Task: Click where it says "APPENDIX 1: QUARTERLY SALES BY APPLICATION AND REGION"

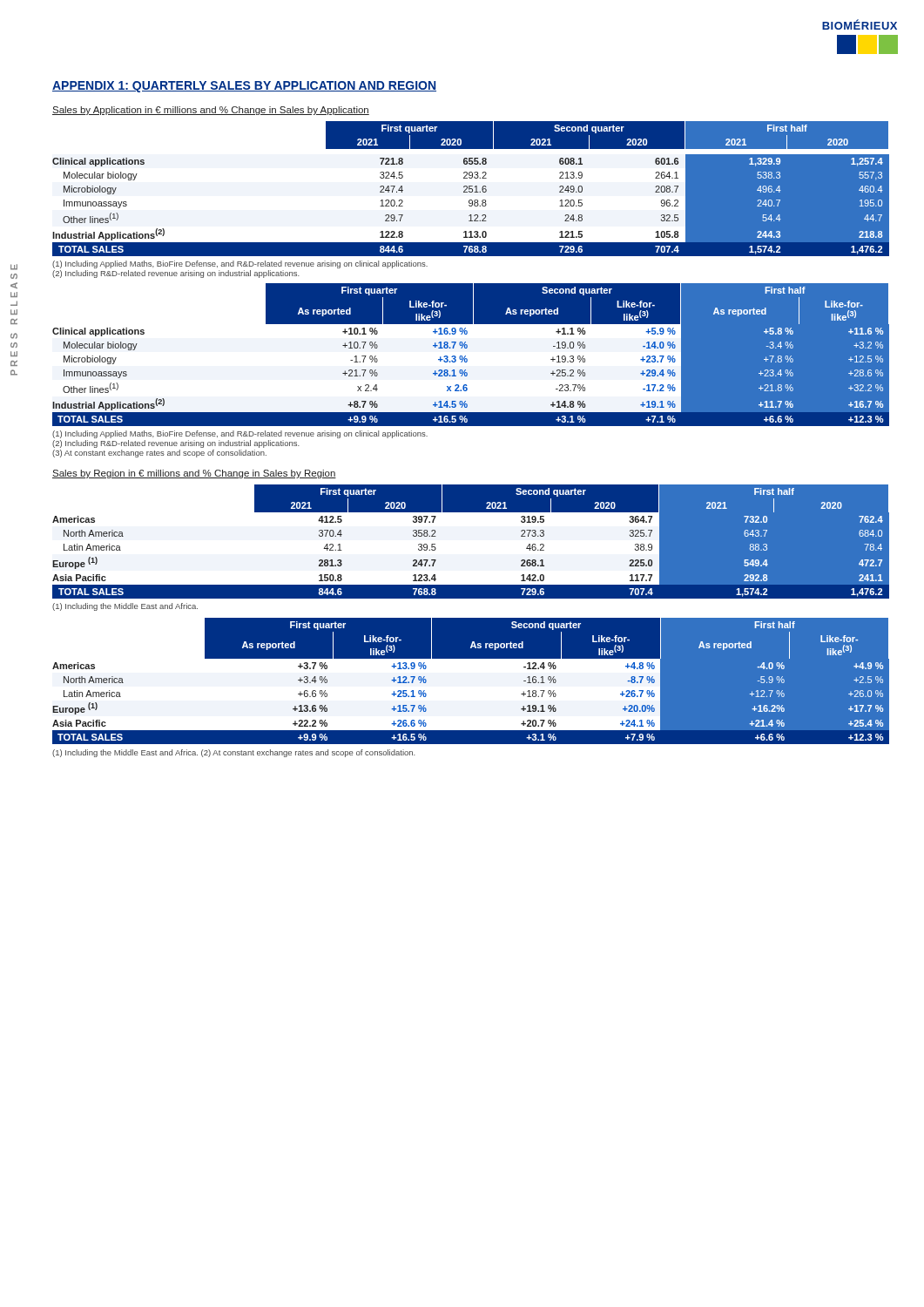Action: [x=244, y=85]
